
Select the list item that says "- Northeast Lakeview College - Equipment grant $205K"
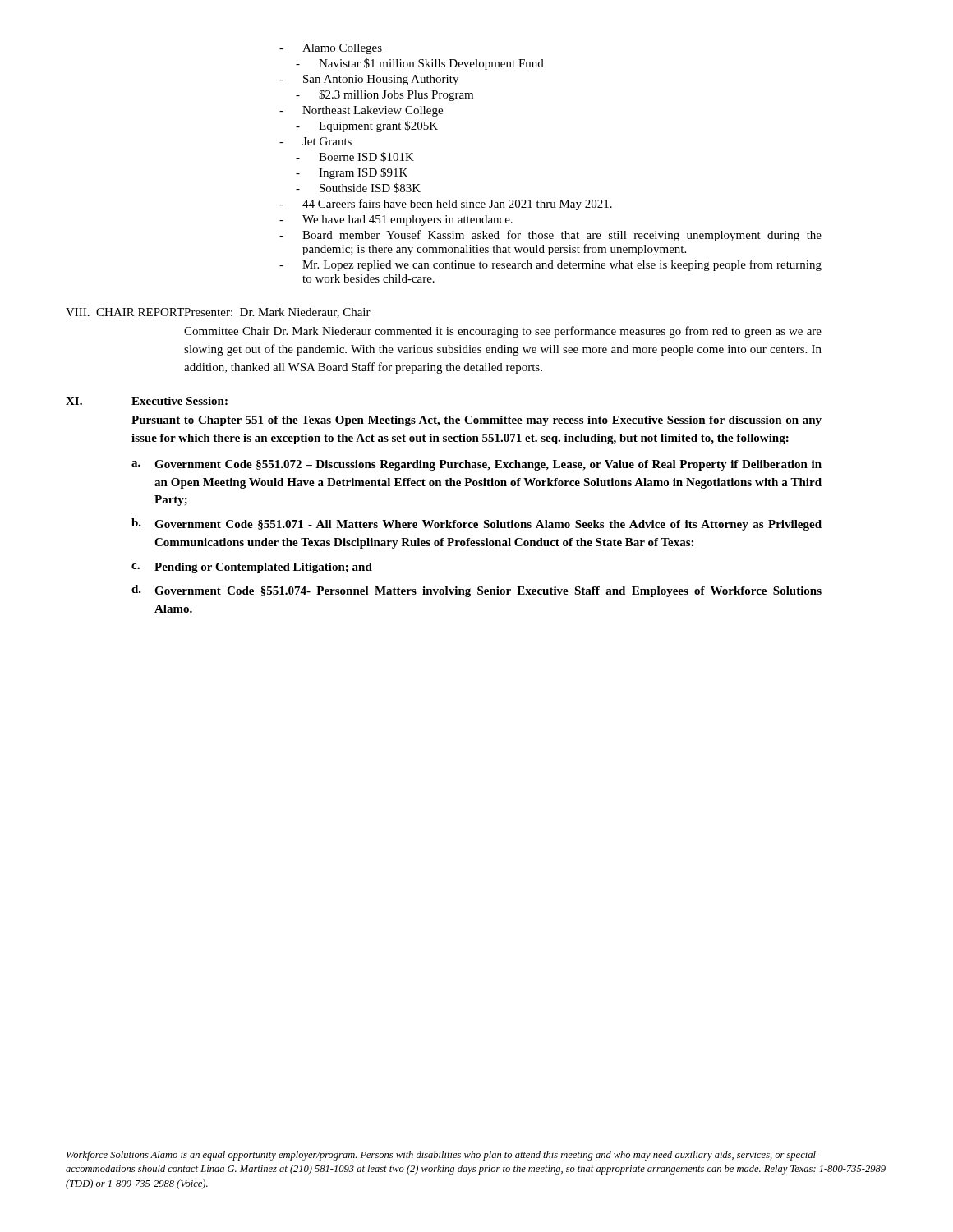point(361,111)
